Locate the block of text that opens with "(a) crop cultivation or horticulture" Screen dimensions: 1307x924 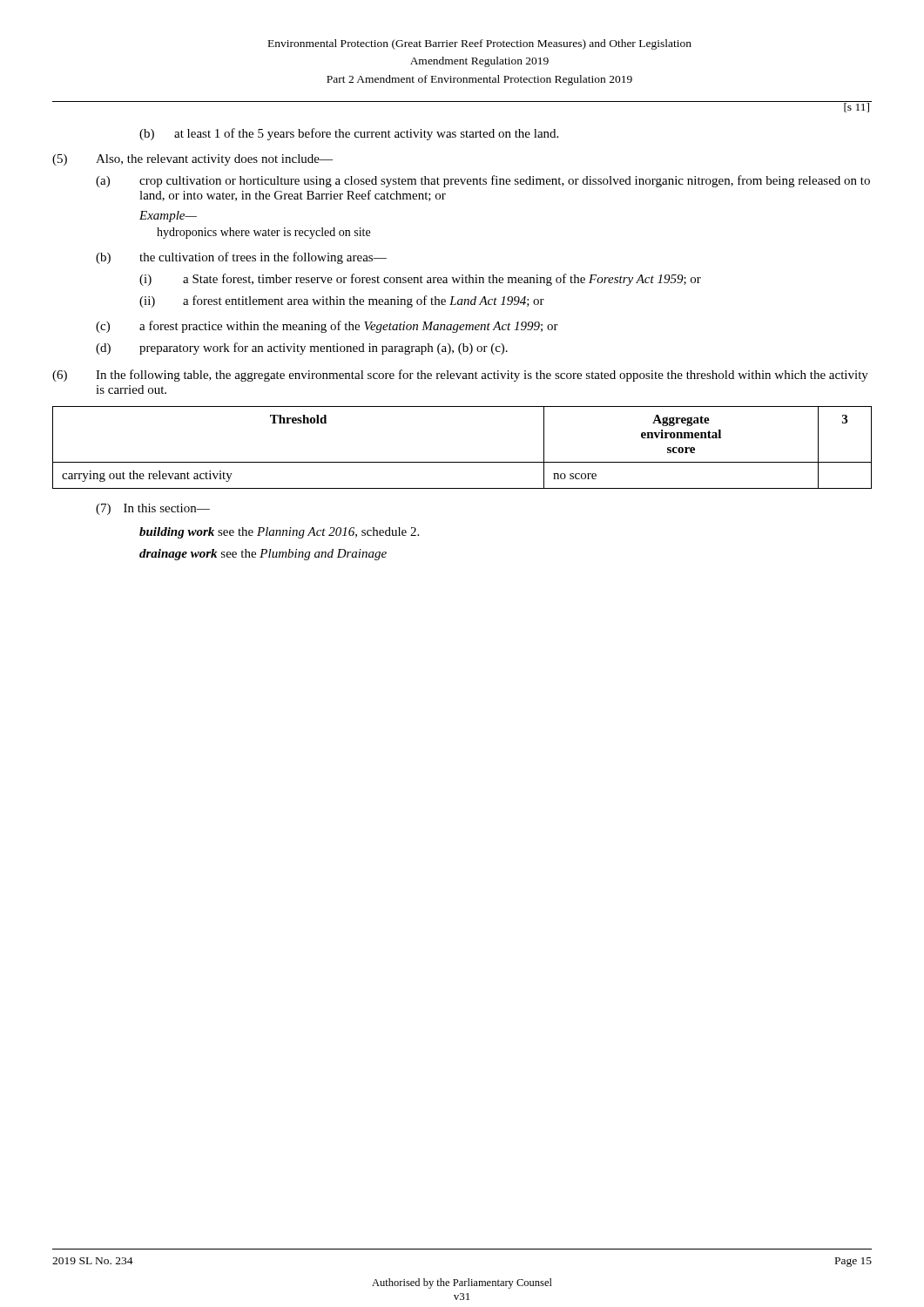(484, 188)
